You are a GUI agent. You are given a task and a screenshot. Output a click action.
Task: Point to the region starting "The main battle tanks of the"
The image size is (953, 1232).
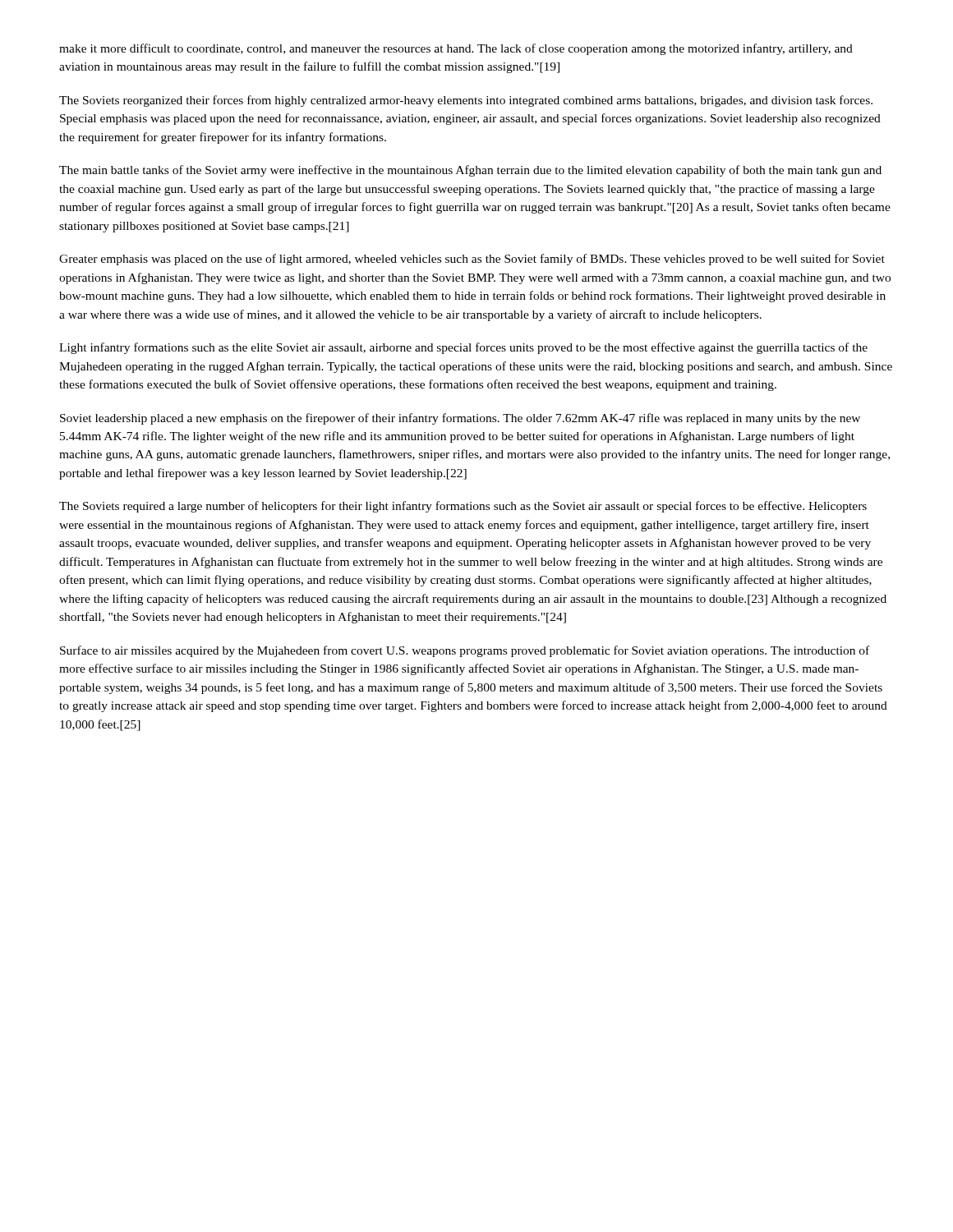click(475, 198)
